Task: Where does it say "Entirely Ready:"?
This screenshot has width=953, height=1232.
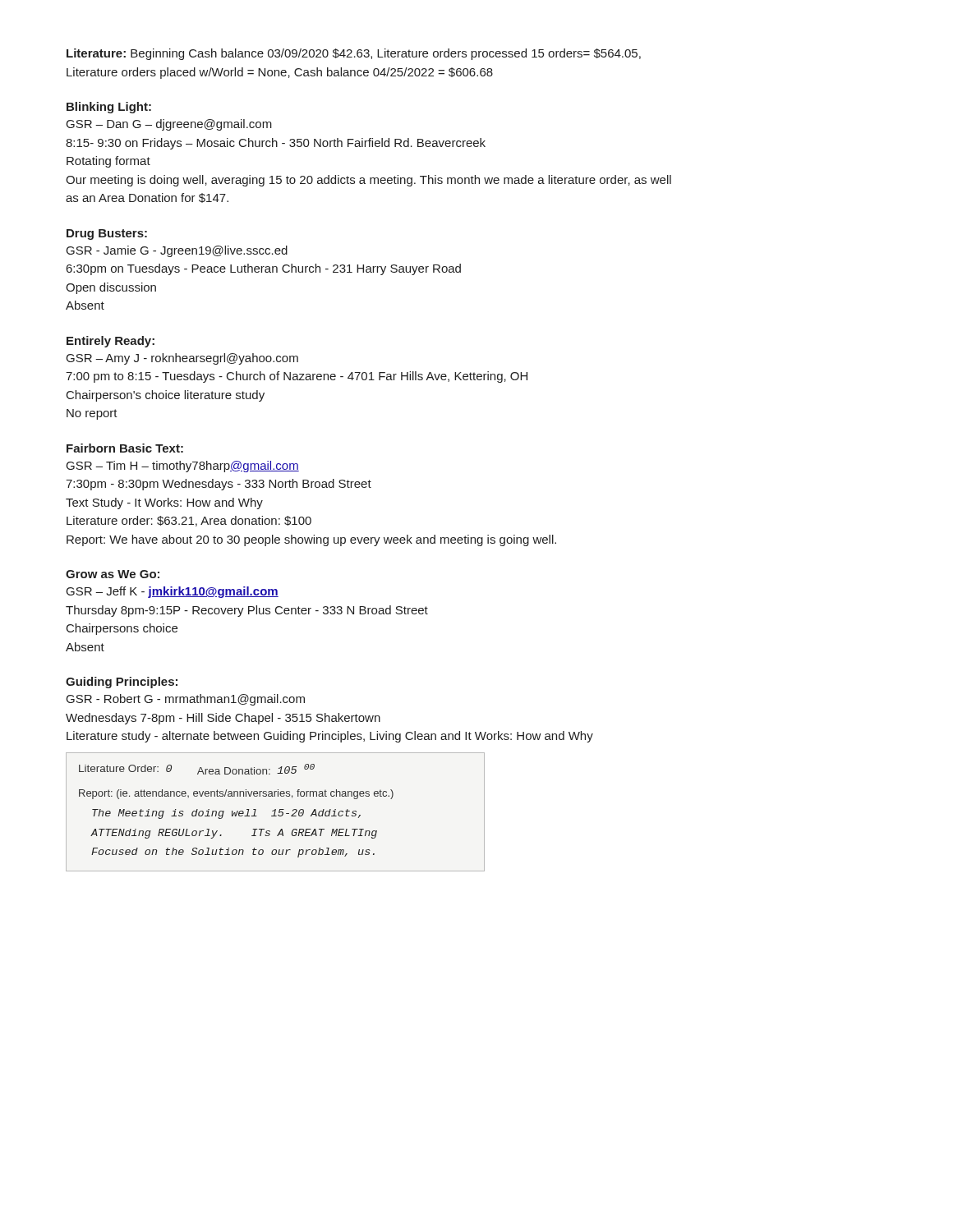Action: (111, 340)
